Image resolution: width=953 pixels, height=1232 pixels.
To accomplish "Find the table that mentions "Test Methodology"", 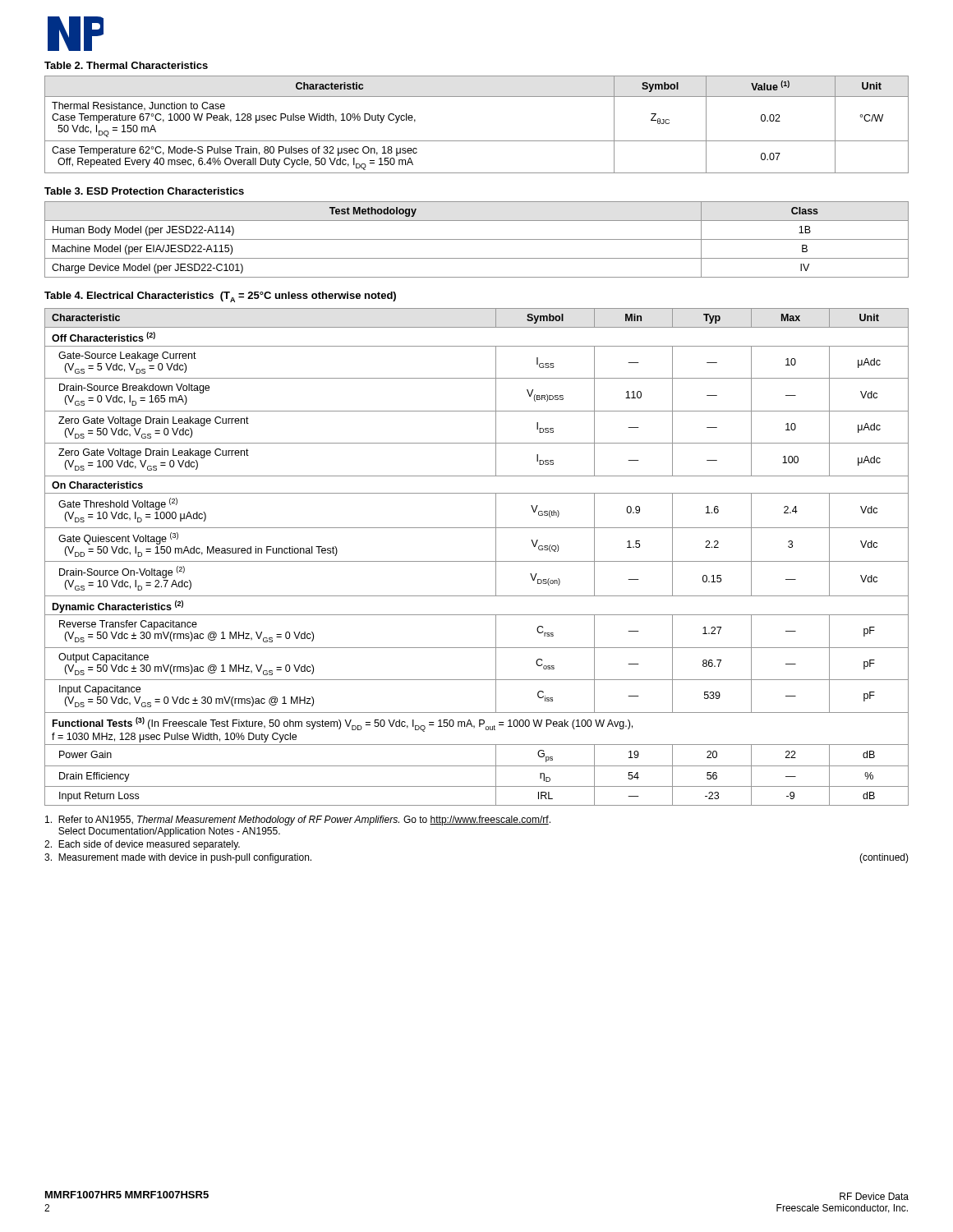I will (476, 240).
